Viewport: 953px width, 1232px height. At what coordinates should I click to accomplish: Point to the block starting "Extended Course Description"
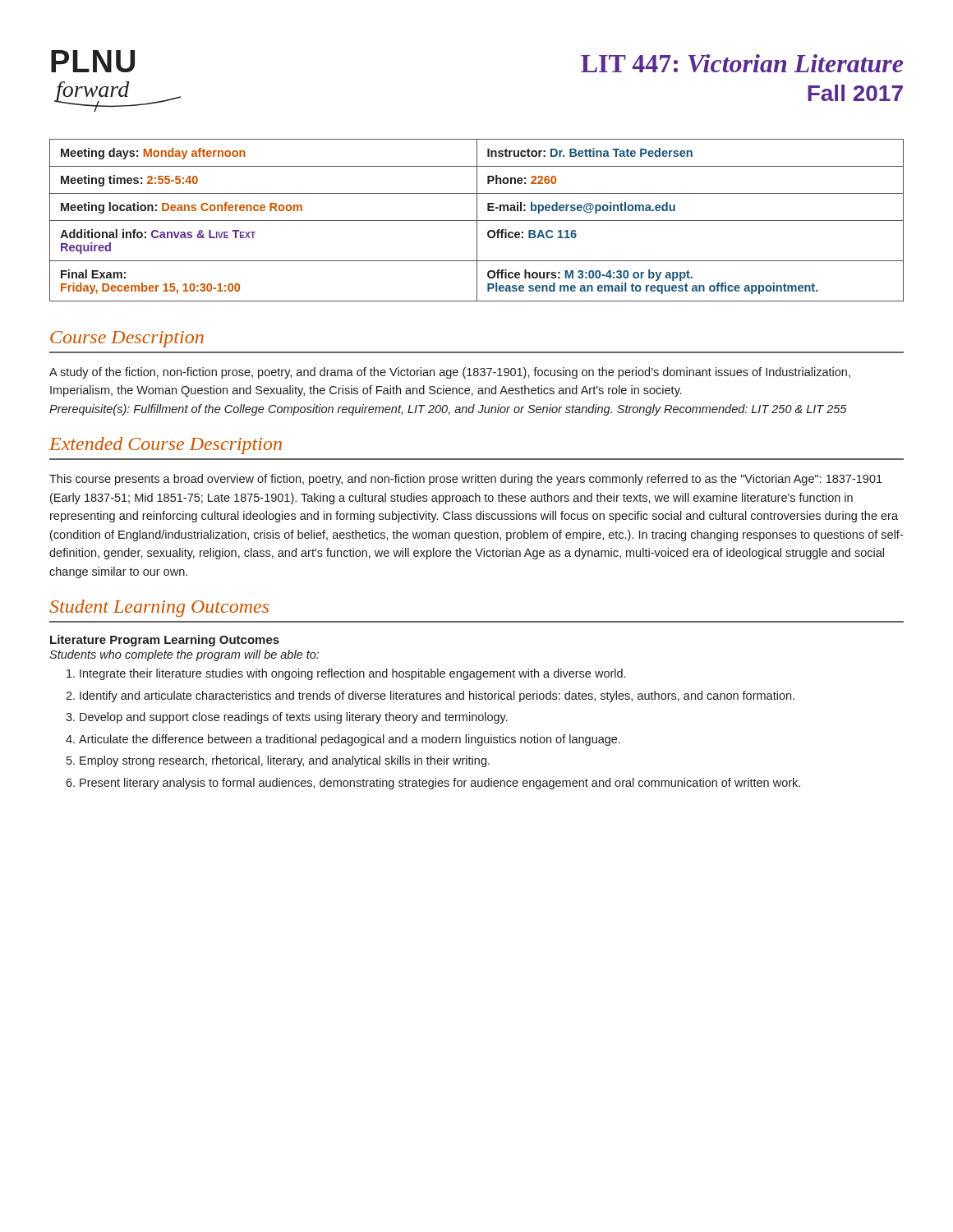click(166, 444)
